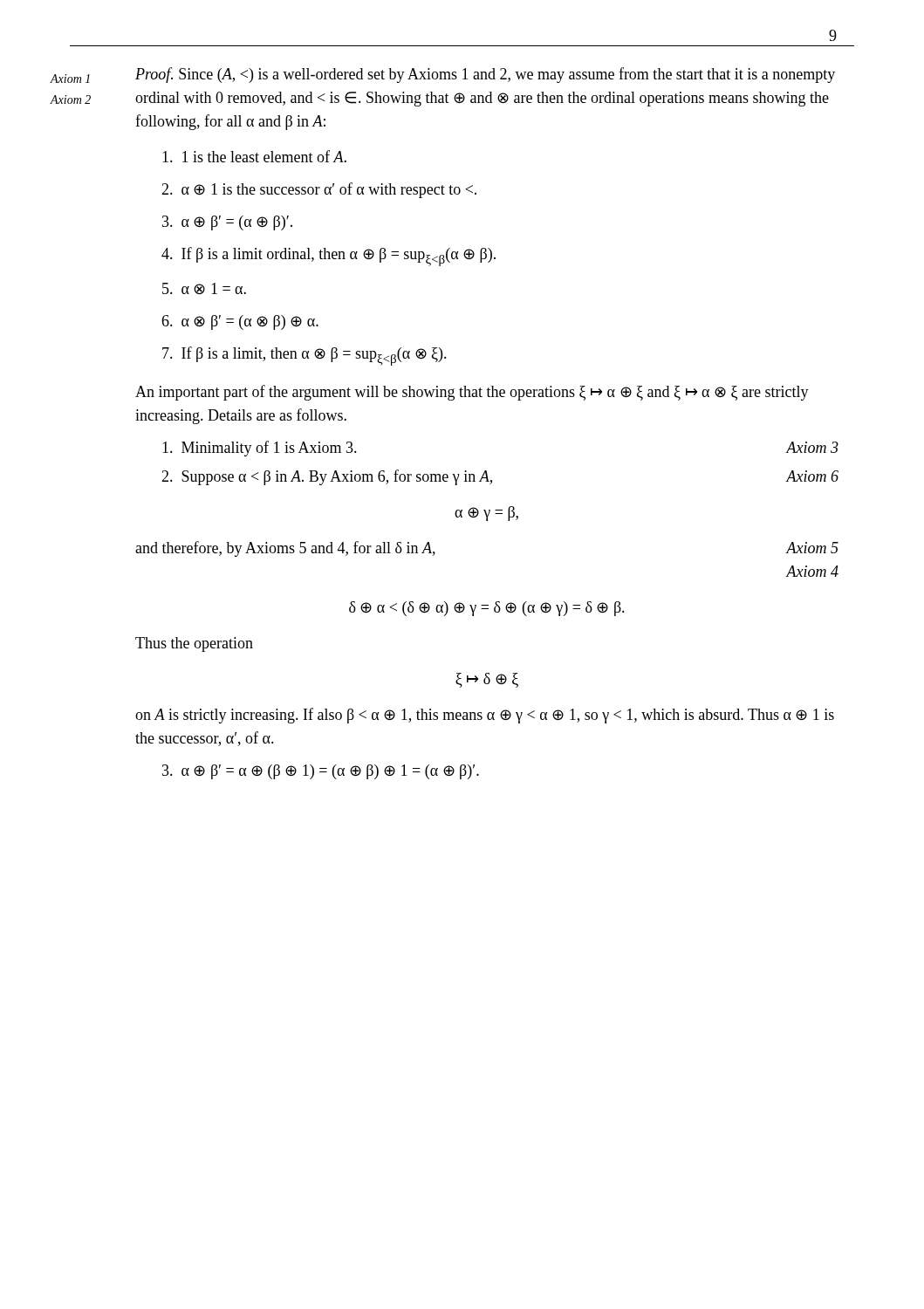
Task: Find the passage starting "3. α ⊕ β′ = (α ⊕ β)′."
Action: pyautogui.click(x=227, y=222)
